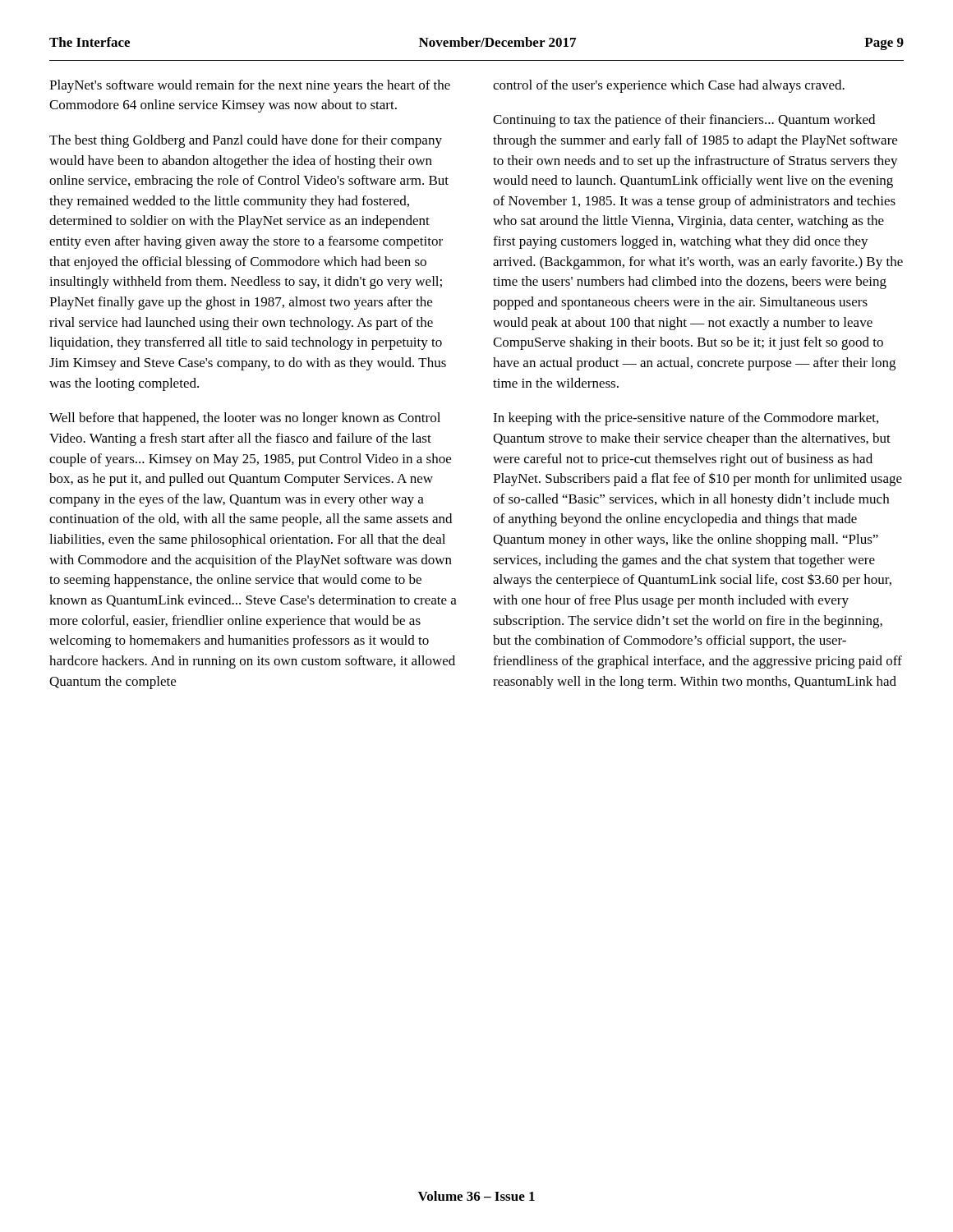Point to the text block starting "The best thing Goldberg and Panzl"
The image size is (953, 1232).
click(x=255, y=262)
